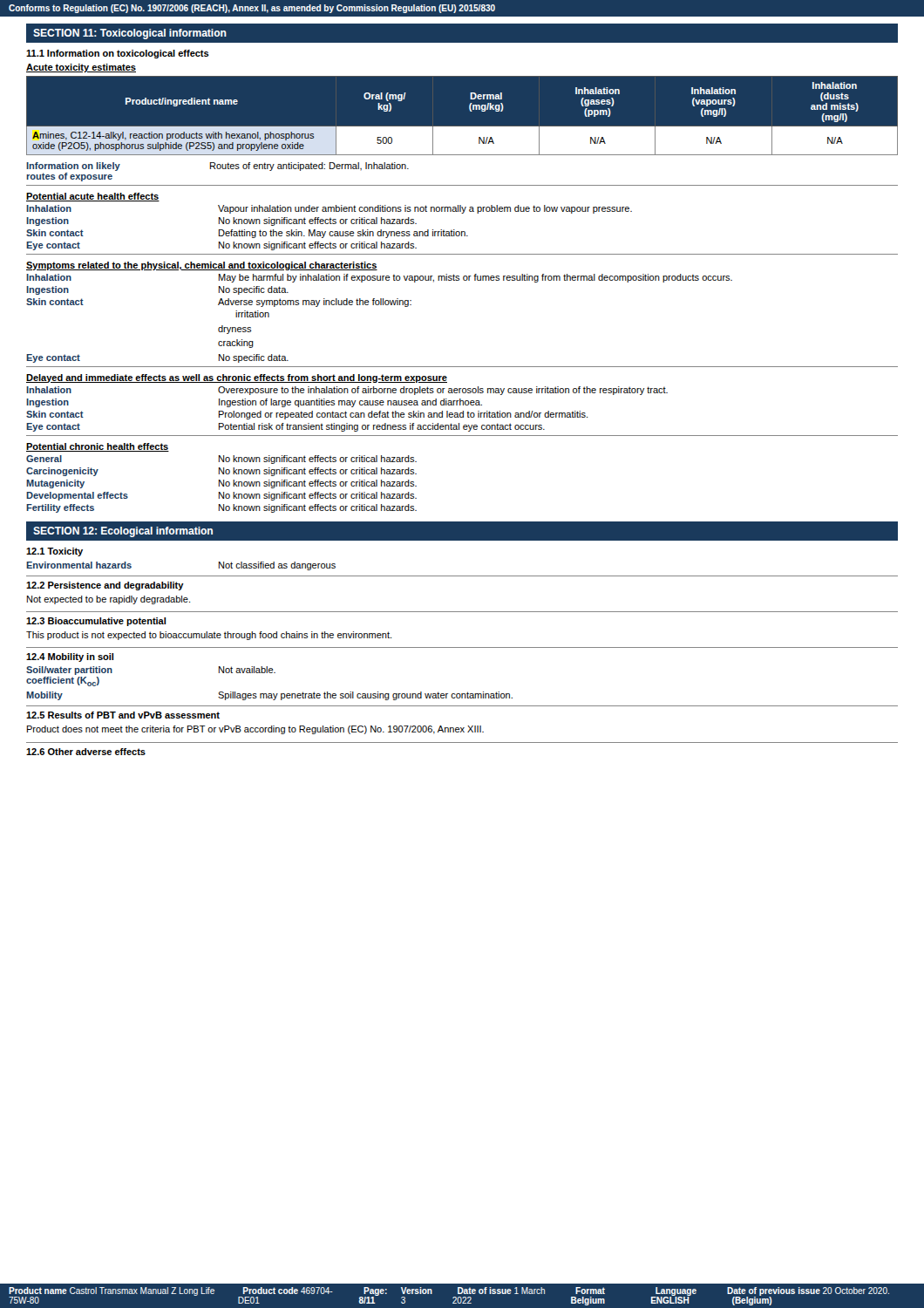Point to the section header beginning "Potential acute health"
Viewport: 924px width, 1308px height.
92,196
